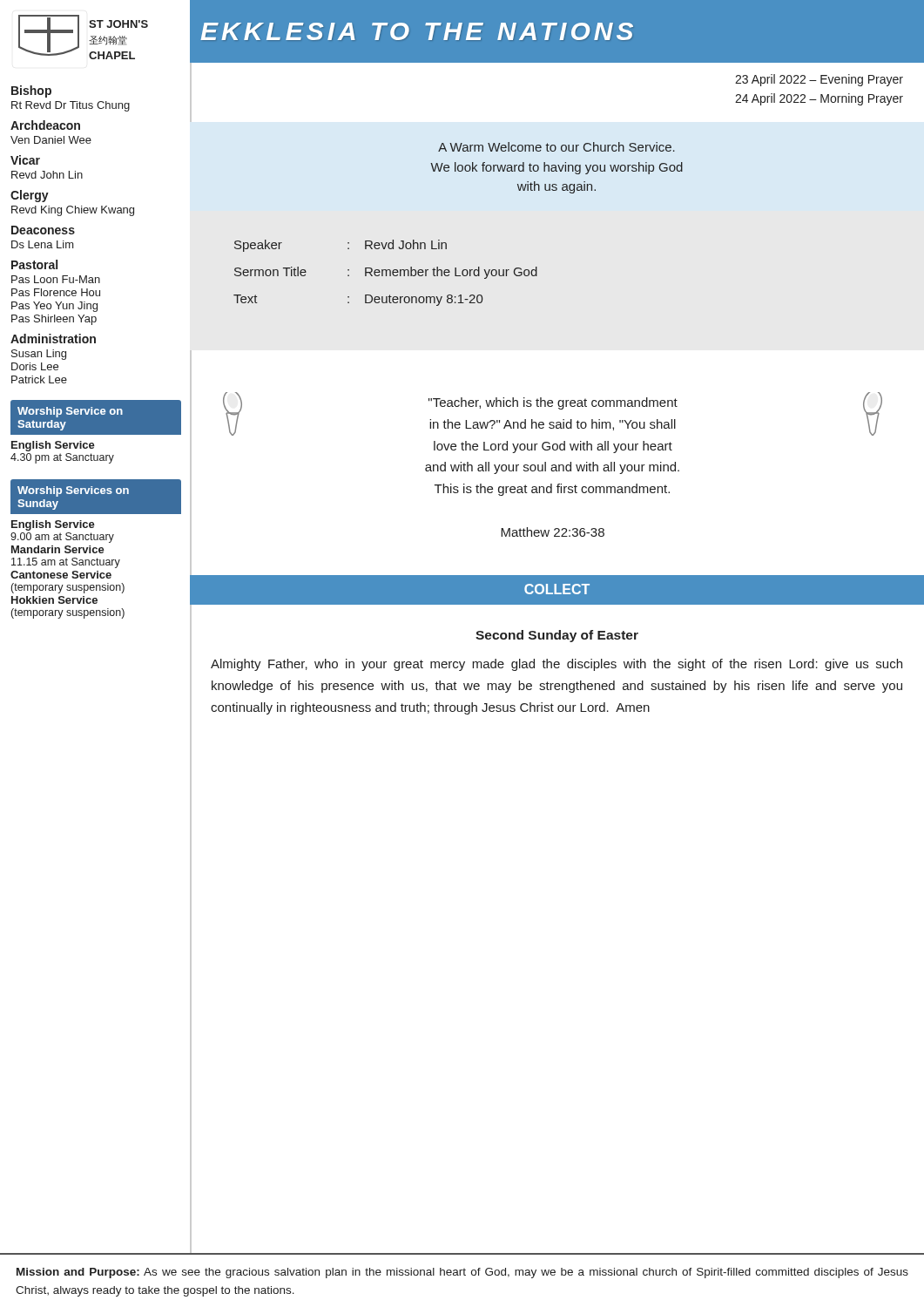Point to the text starting "English Service 4.30 pm at Sanctuary"
Image resolution: width=924 pixels, height=1307 pixels.
pos(96,451)
